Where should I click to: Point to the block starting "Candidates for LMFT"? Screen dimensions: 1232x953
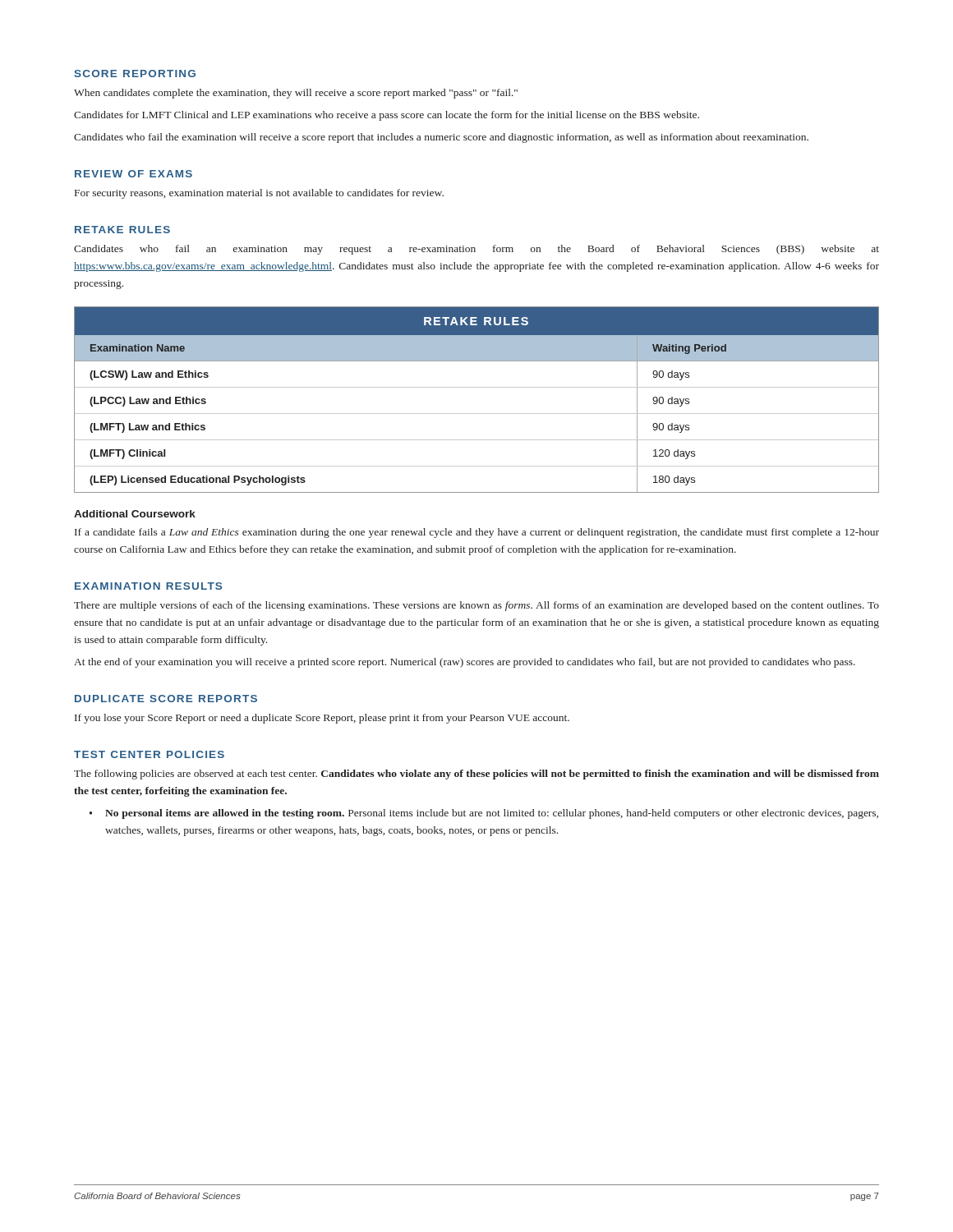click(387, 114)
